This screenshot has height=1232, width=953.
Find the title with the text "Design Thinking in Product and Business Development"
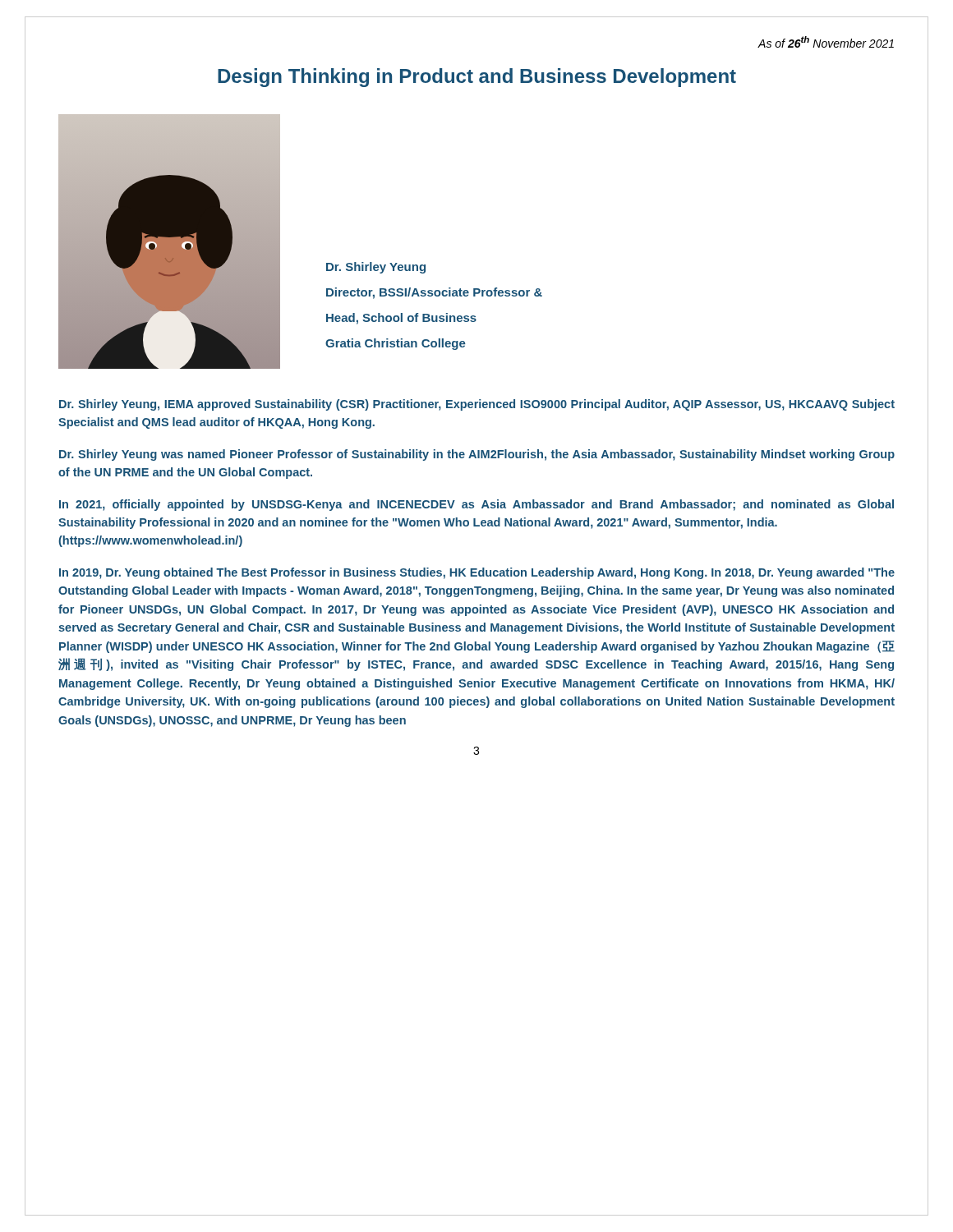click(x=476, y=76)
